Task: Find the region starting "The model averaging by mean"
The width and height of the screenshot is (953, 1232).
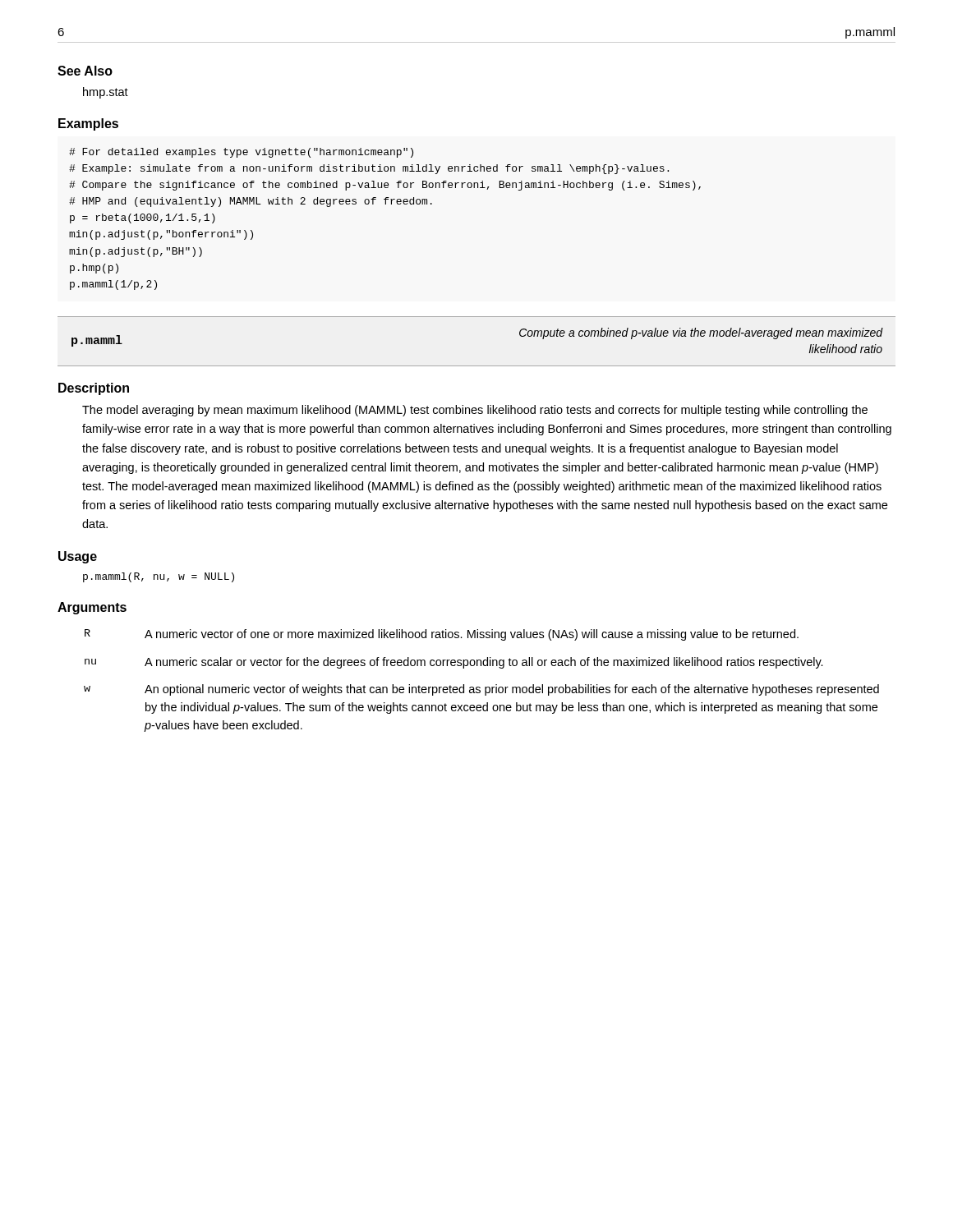Action: point(487,467)
